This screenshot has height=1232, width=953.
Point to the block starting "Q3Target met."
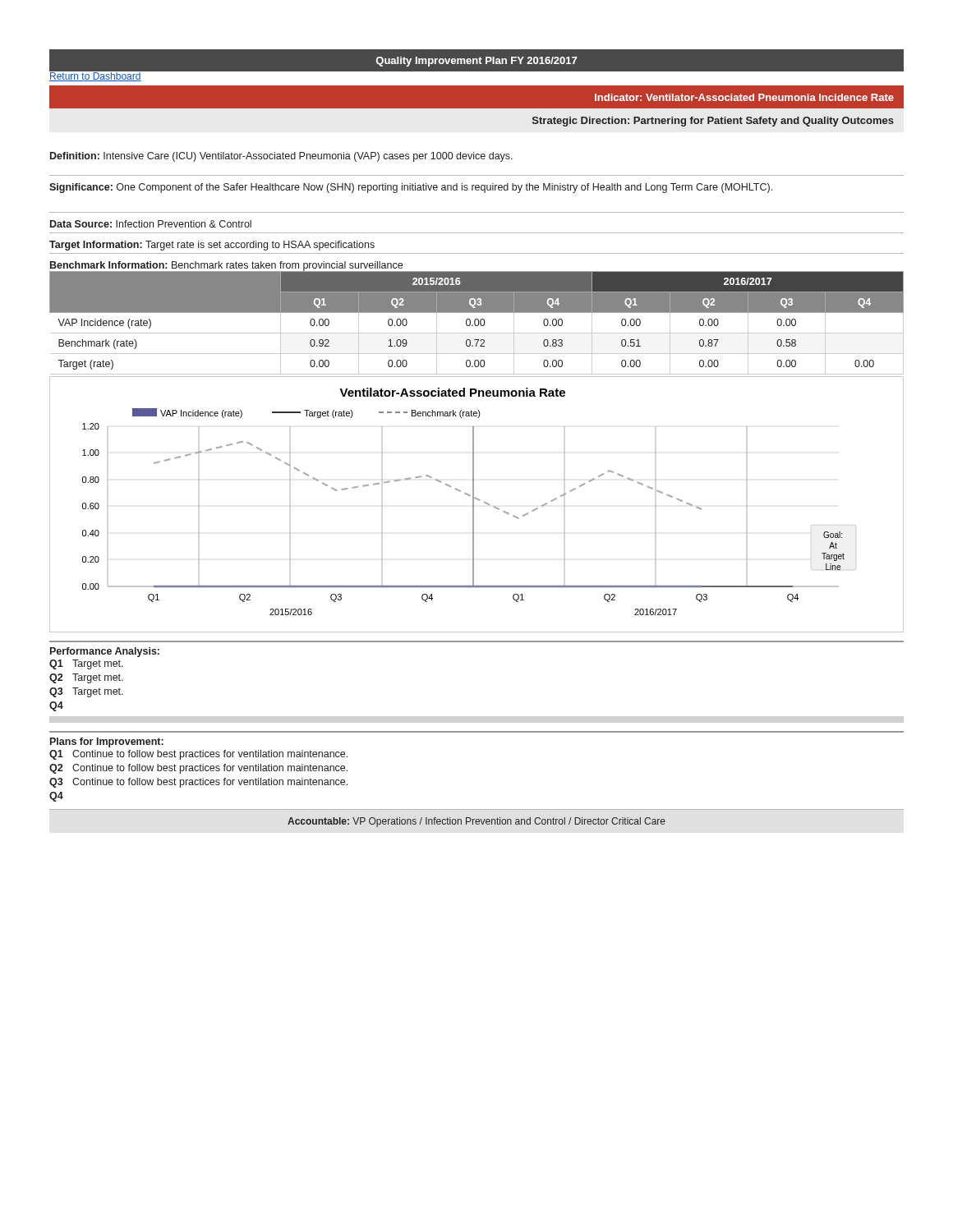tap(86, 692)
